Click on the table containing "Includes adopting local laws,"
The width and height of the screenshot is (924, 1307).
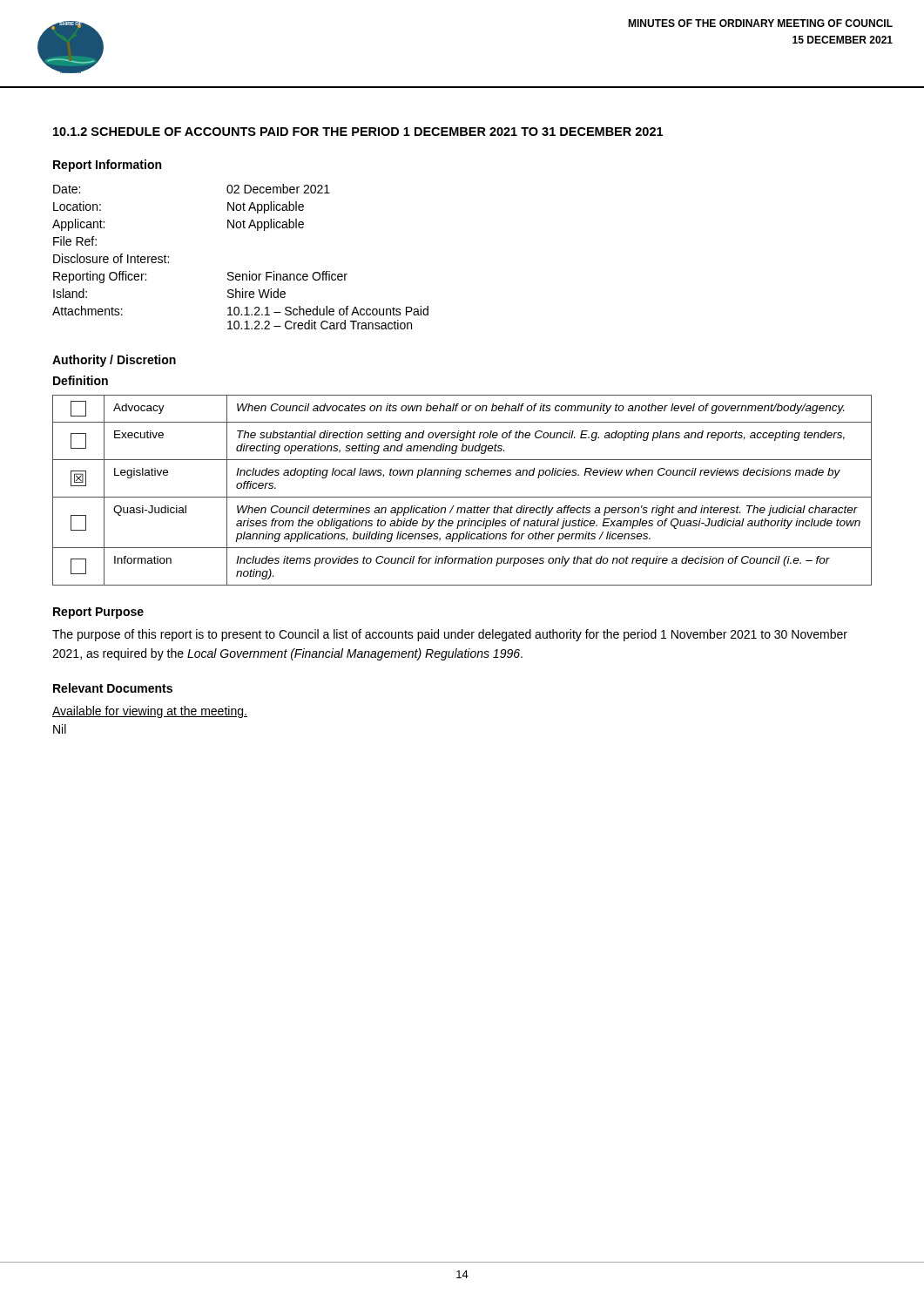462,490
